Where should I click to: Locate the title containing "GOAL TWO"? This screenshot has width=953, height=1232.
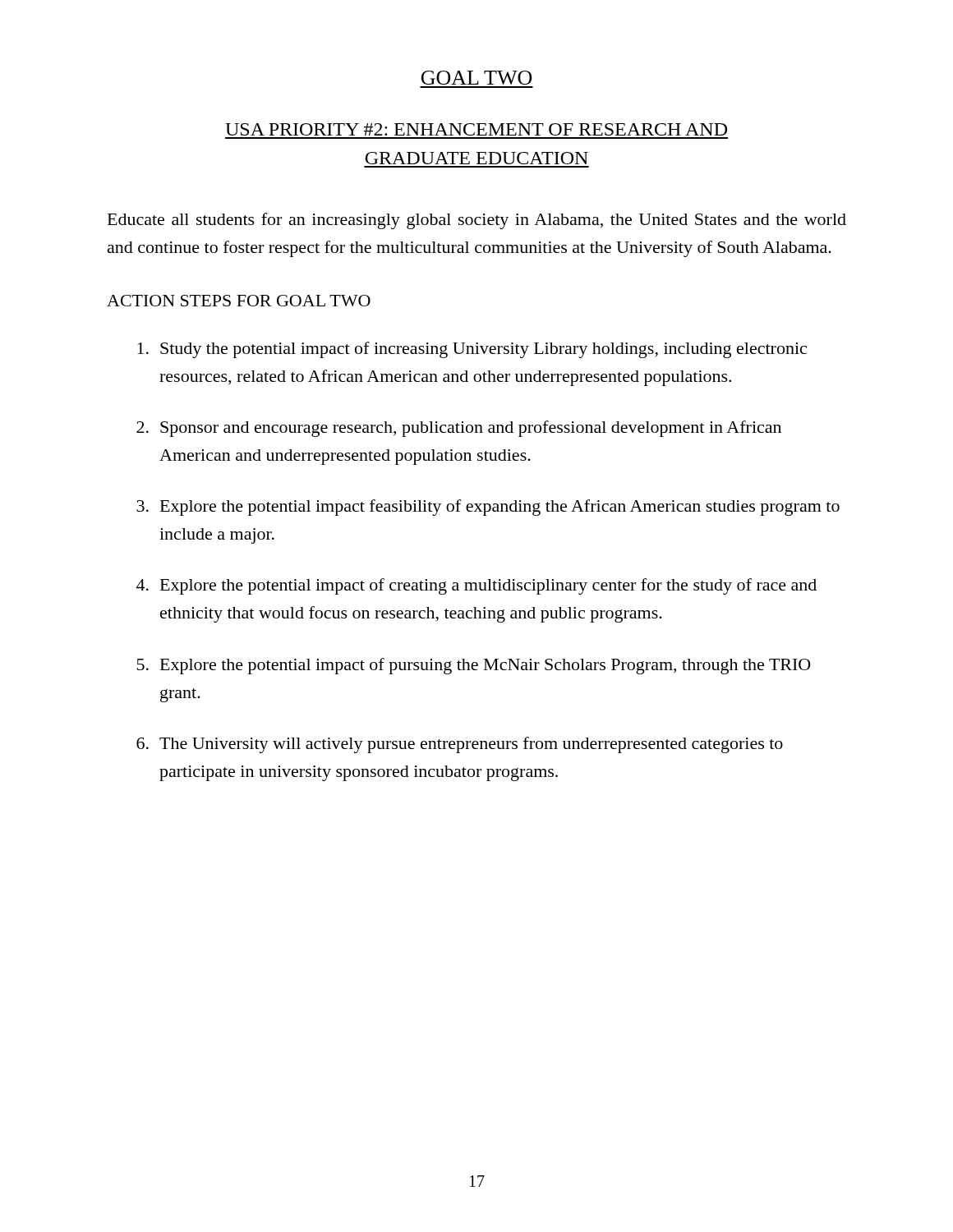[x=476, y=78]
